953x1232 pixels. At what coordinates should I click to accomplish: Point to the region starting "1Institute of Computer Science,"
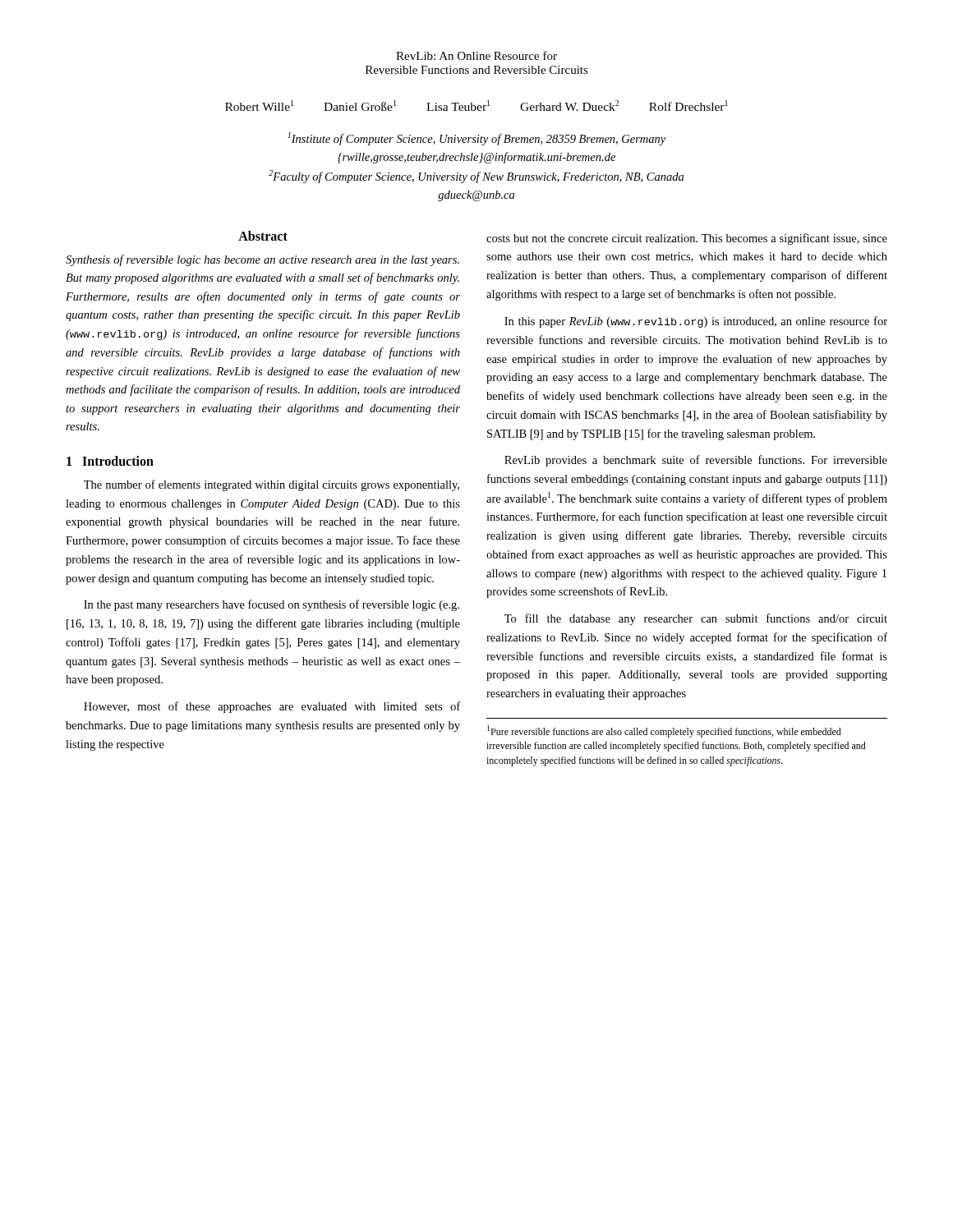point(476,166)
